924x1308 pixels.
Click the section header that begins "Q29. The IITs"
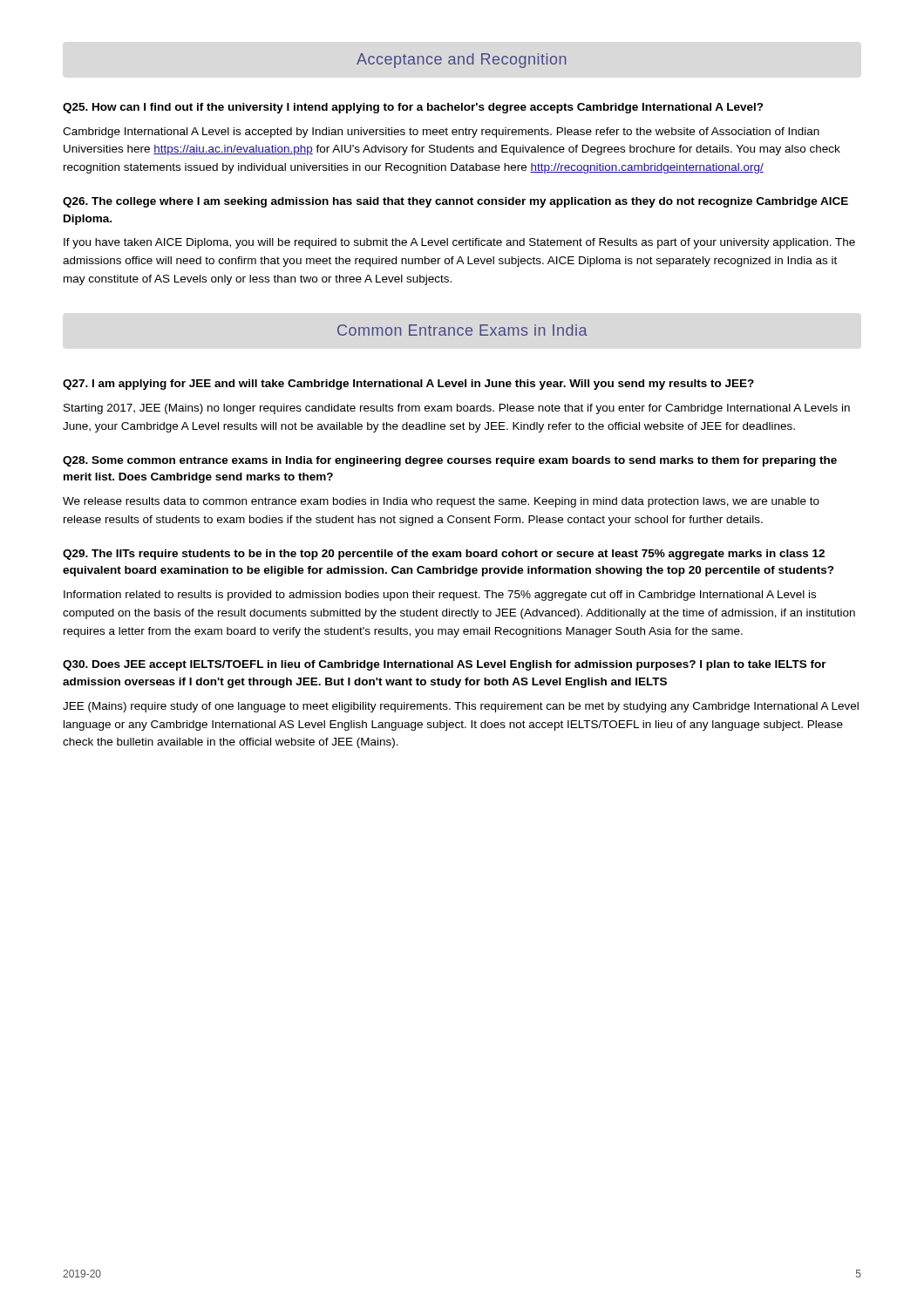click(449, 561)
